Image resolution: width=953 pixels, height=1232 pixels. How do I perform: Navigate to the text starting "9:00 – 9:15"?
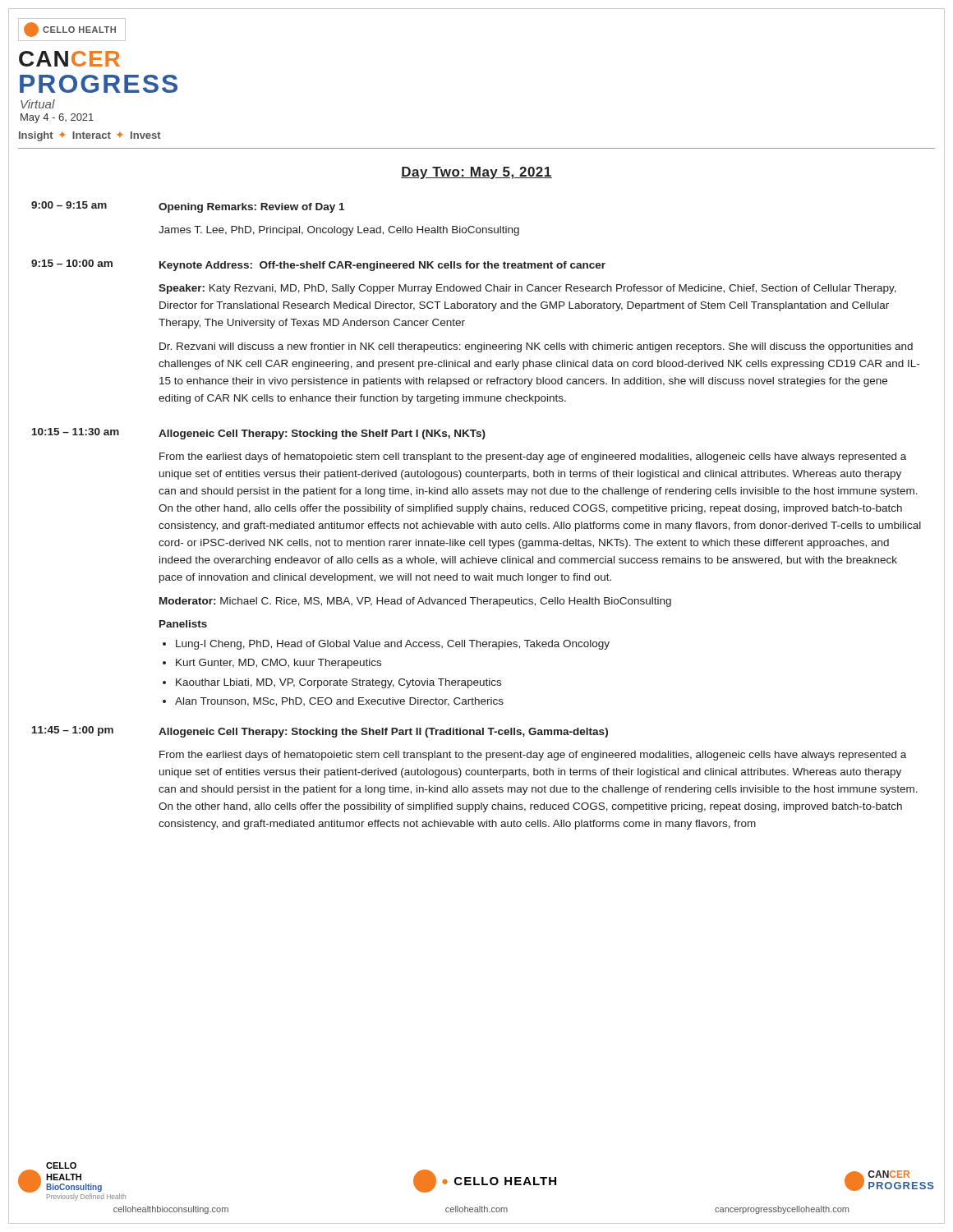[x=69, y=205]
